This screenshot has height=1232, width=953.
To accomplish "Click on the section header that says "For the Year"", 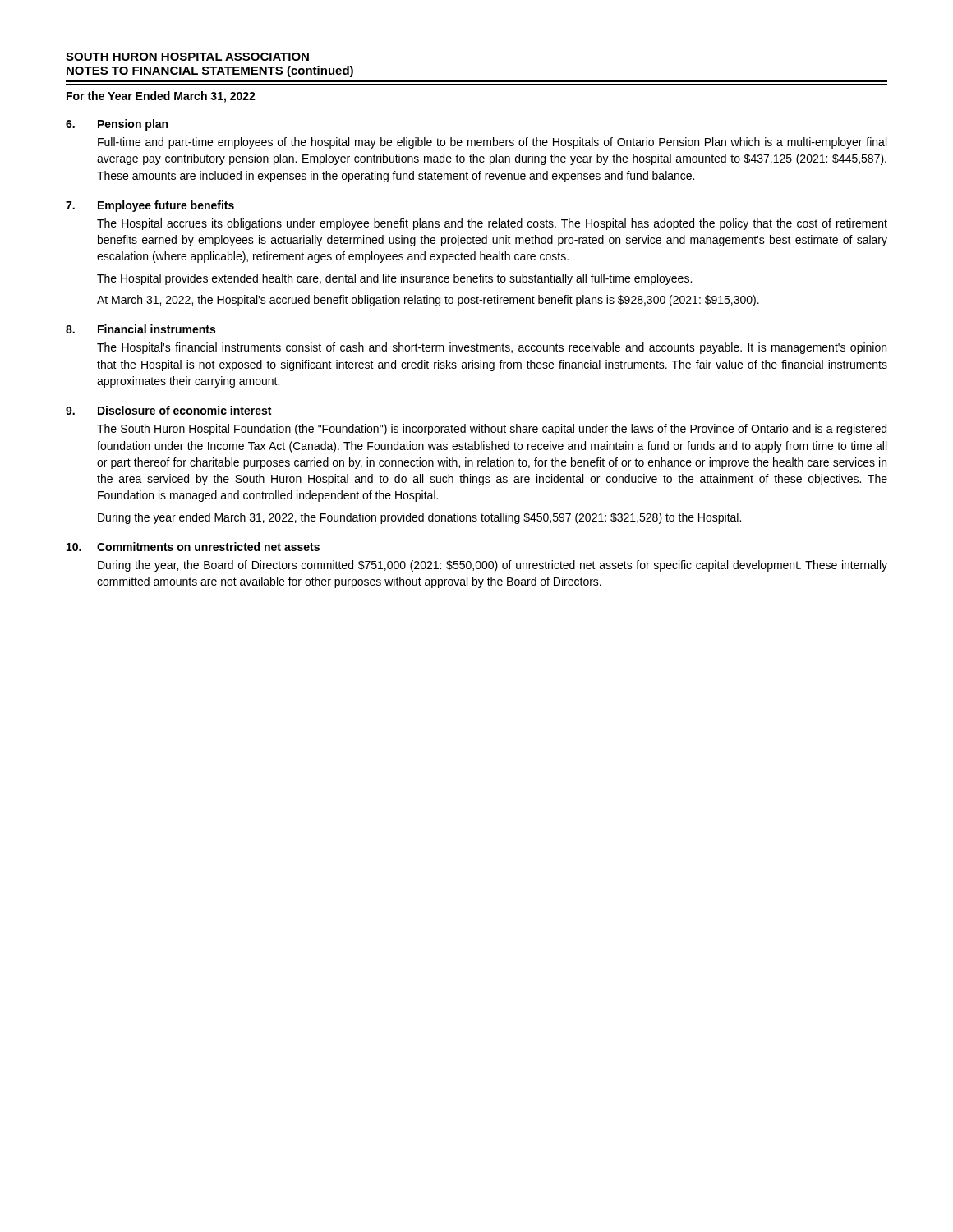I will (161, 96).
